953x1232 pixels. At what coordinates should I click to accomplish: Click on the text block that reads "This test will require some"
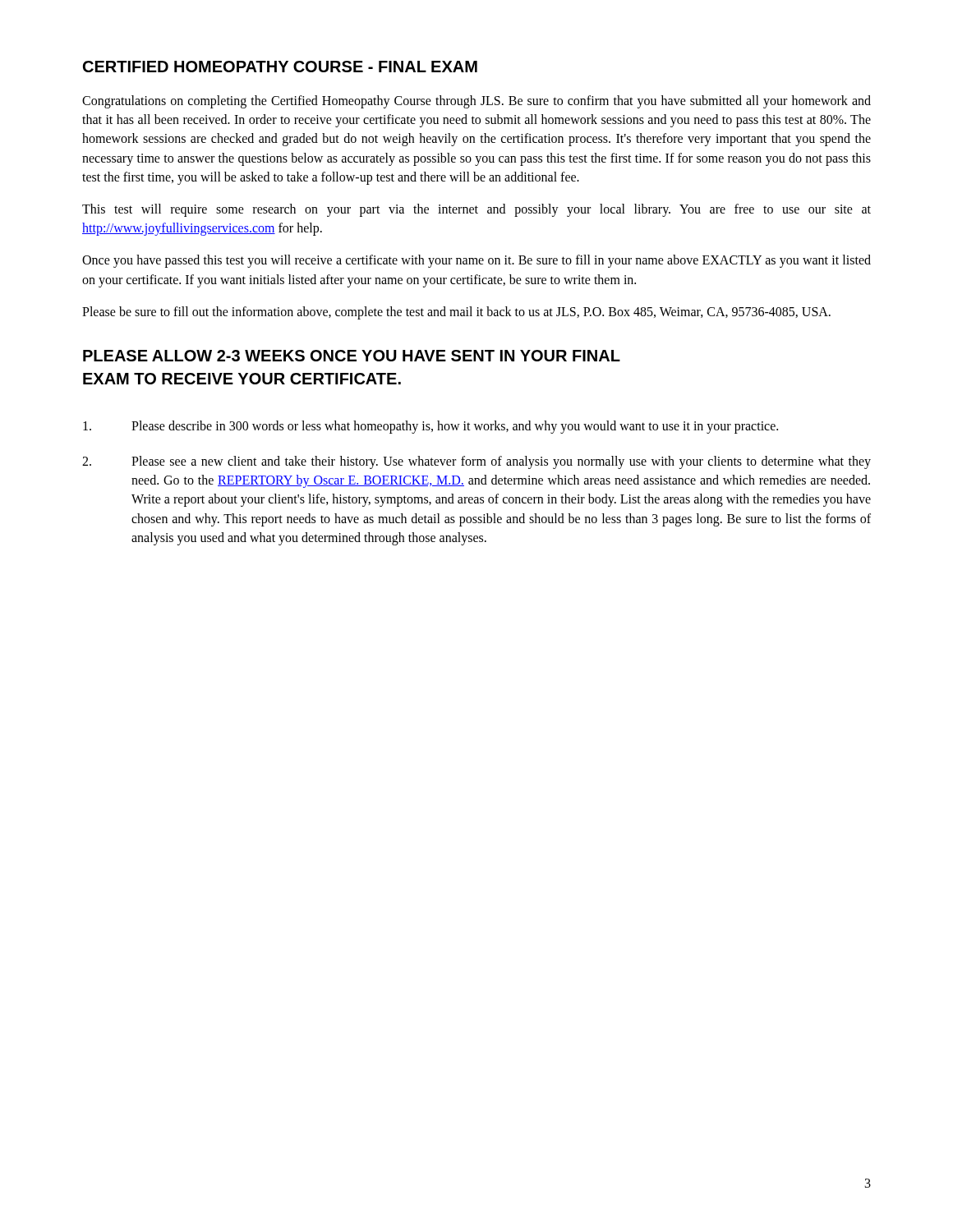pos(476,219)
